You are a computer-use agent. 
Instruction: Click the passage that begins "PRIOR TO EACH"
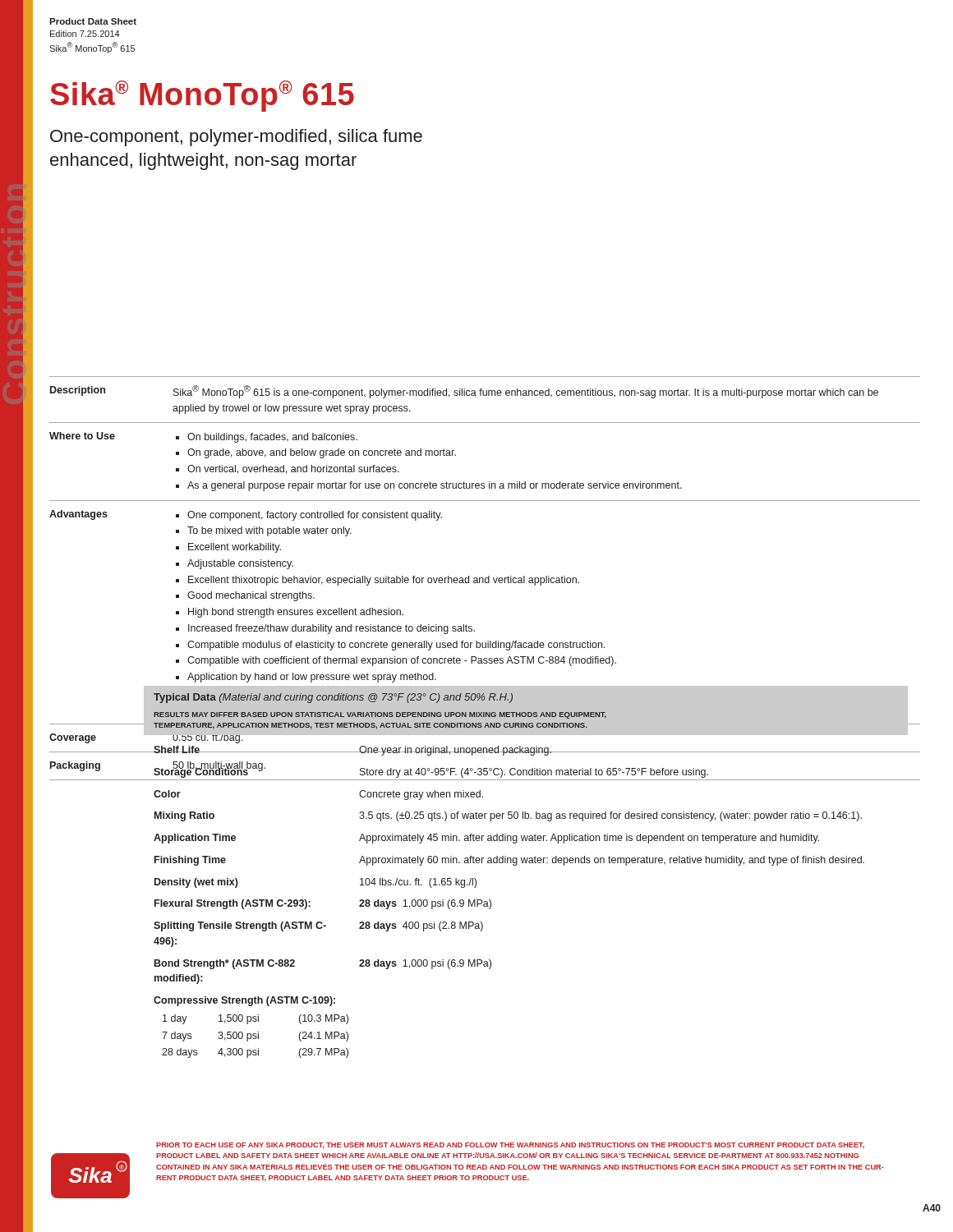pos(520,1161)
